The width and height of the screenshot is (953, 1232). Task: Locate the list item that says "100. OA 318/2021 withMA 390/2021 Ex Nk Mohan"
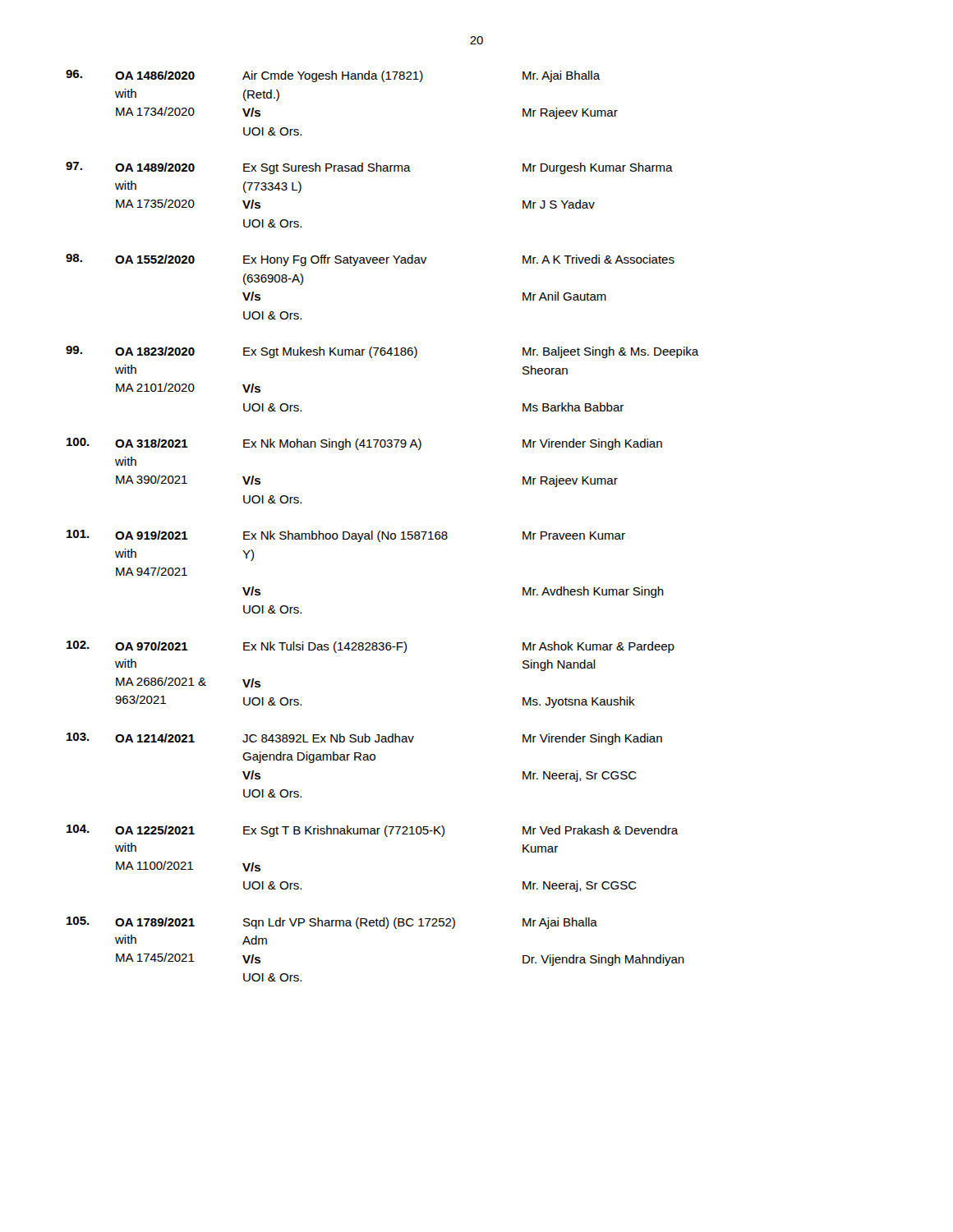point(364,444)
